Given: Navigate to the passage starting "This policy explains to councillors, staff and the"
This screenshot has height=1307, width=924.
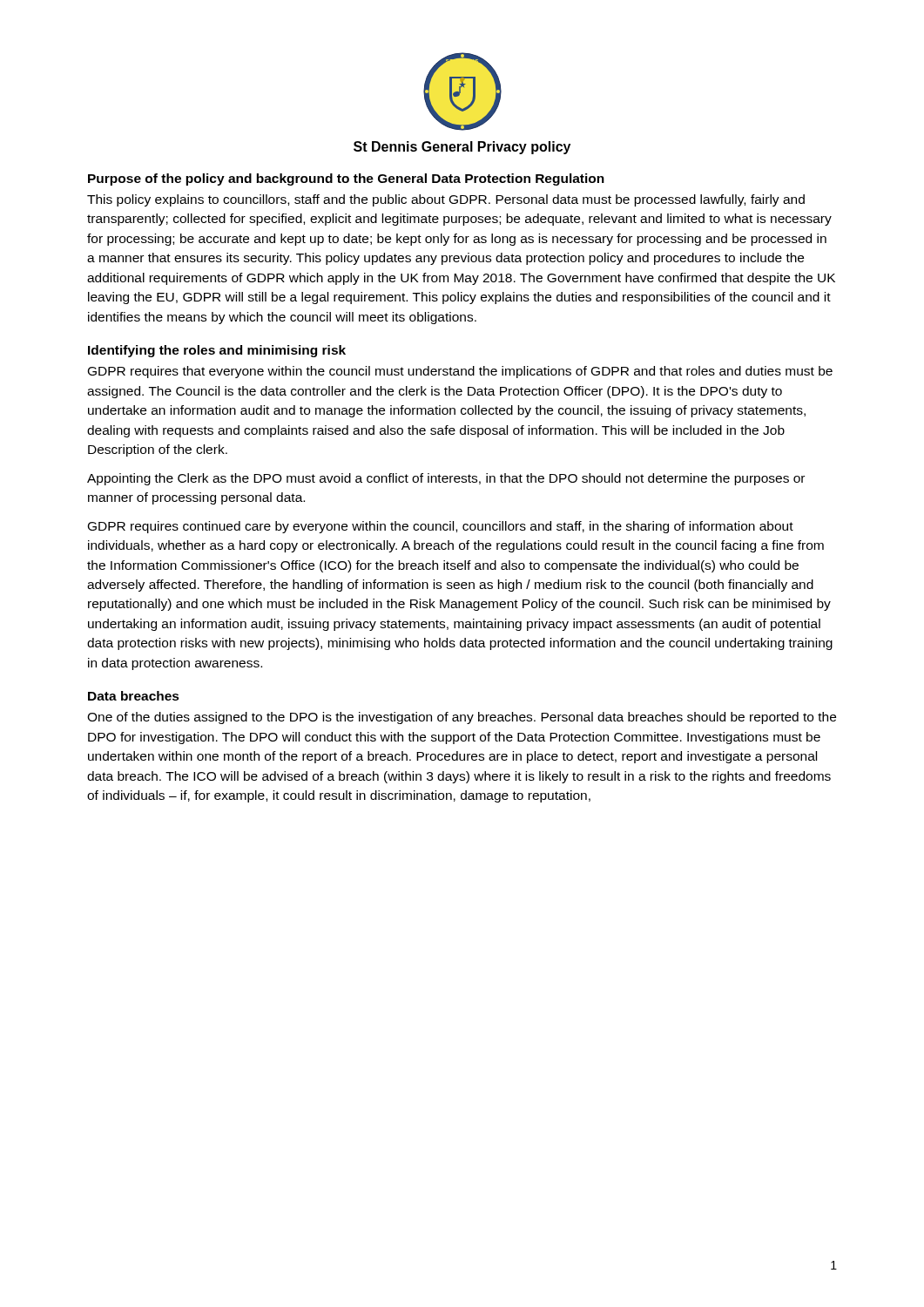Looking at the screenshot, I should point(462,258).
